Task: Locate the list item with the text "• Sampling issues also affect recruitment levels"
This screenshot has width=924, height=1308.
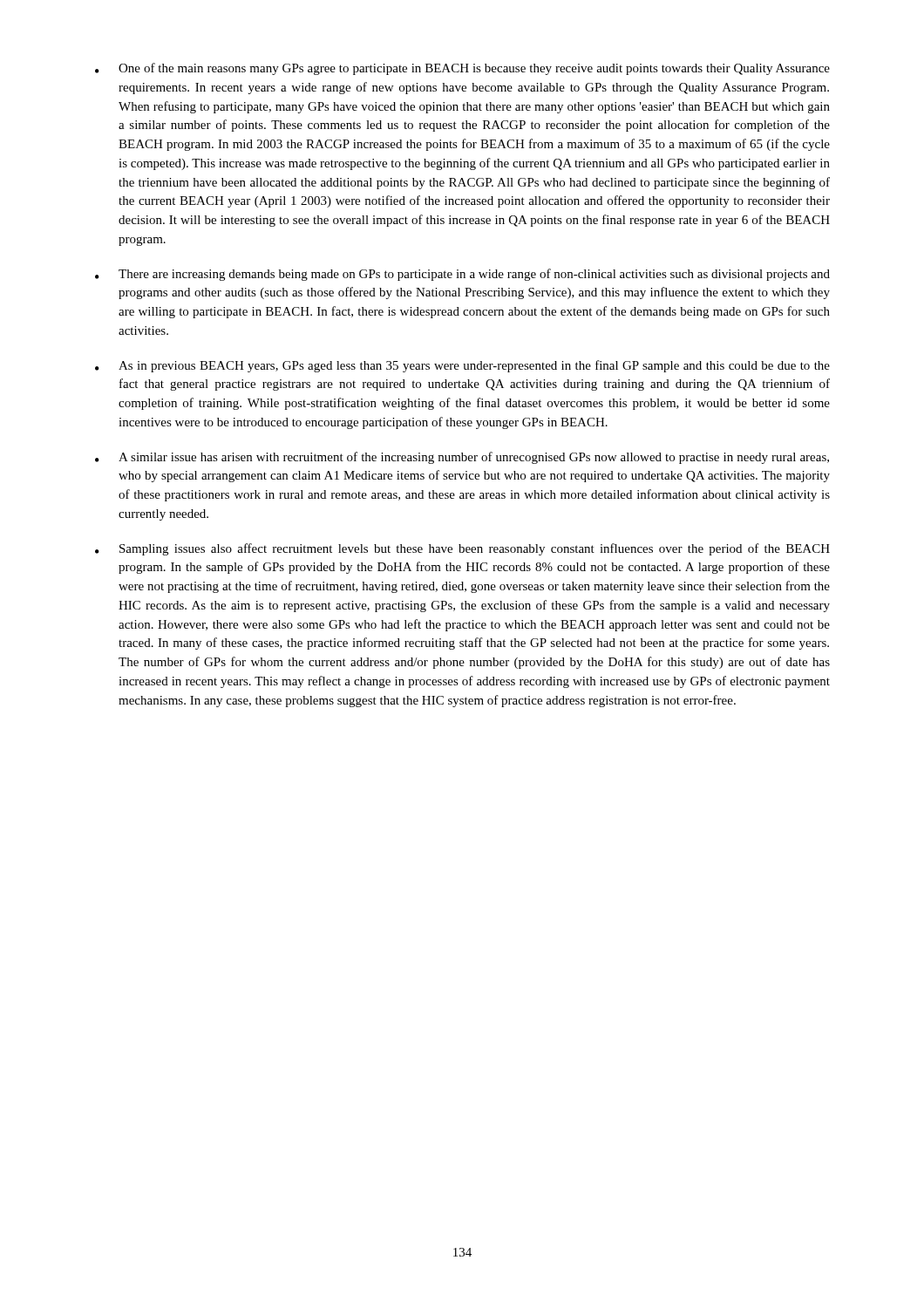Action: [462, 625]
